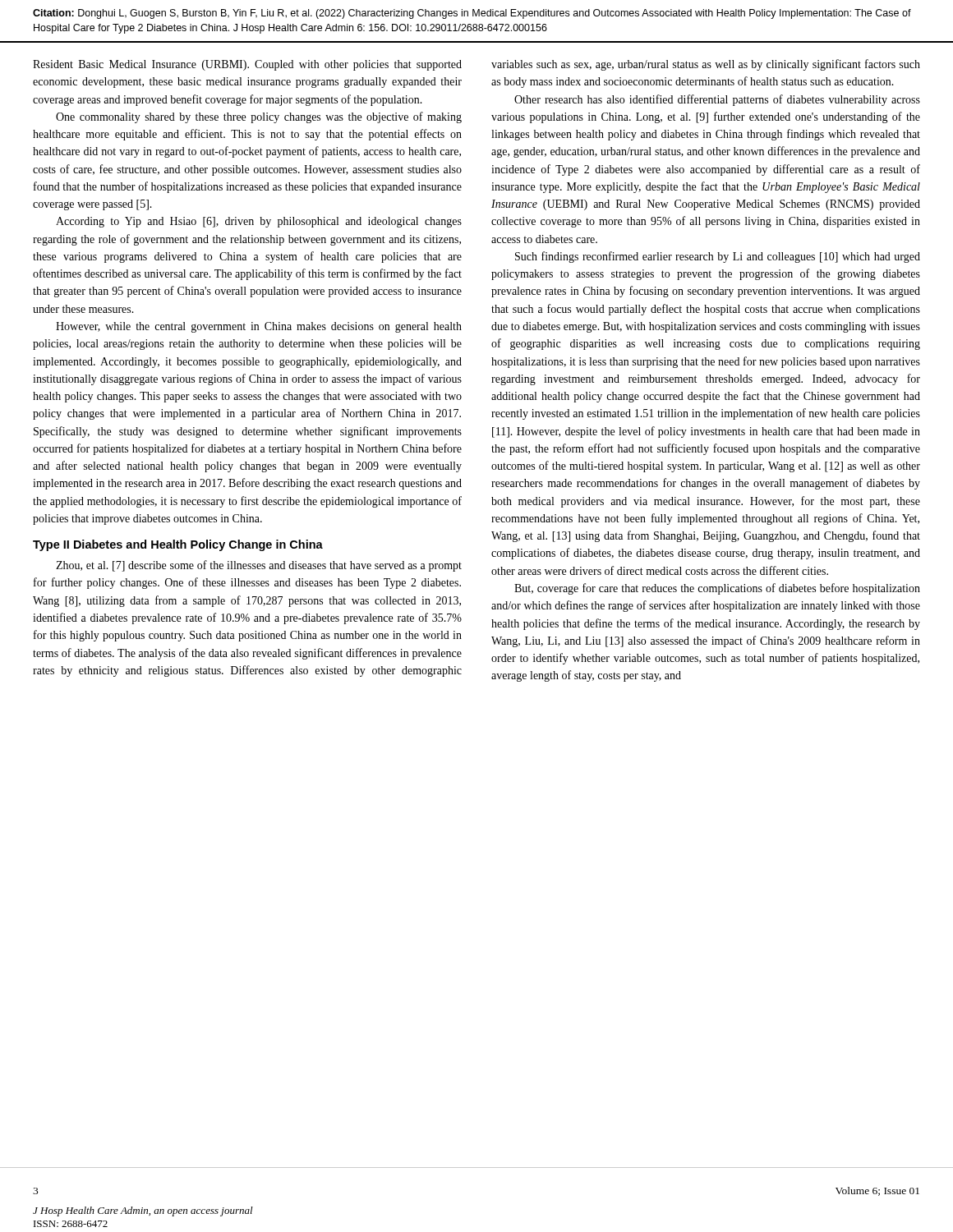The height and width of the screenshot is (1232, 953).
Task: Select the text block containing "Zhou, et al. [7] describe some"
Action: (245, 64)
